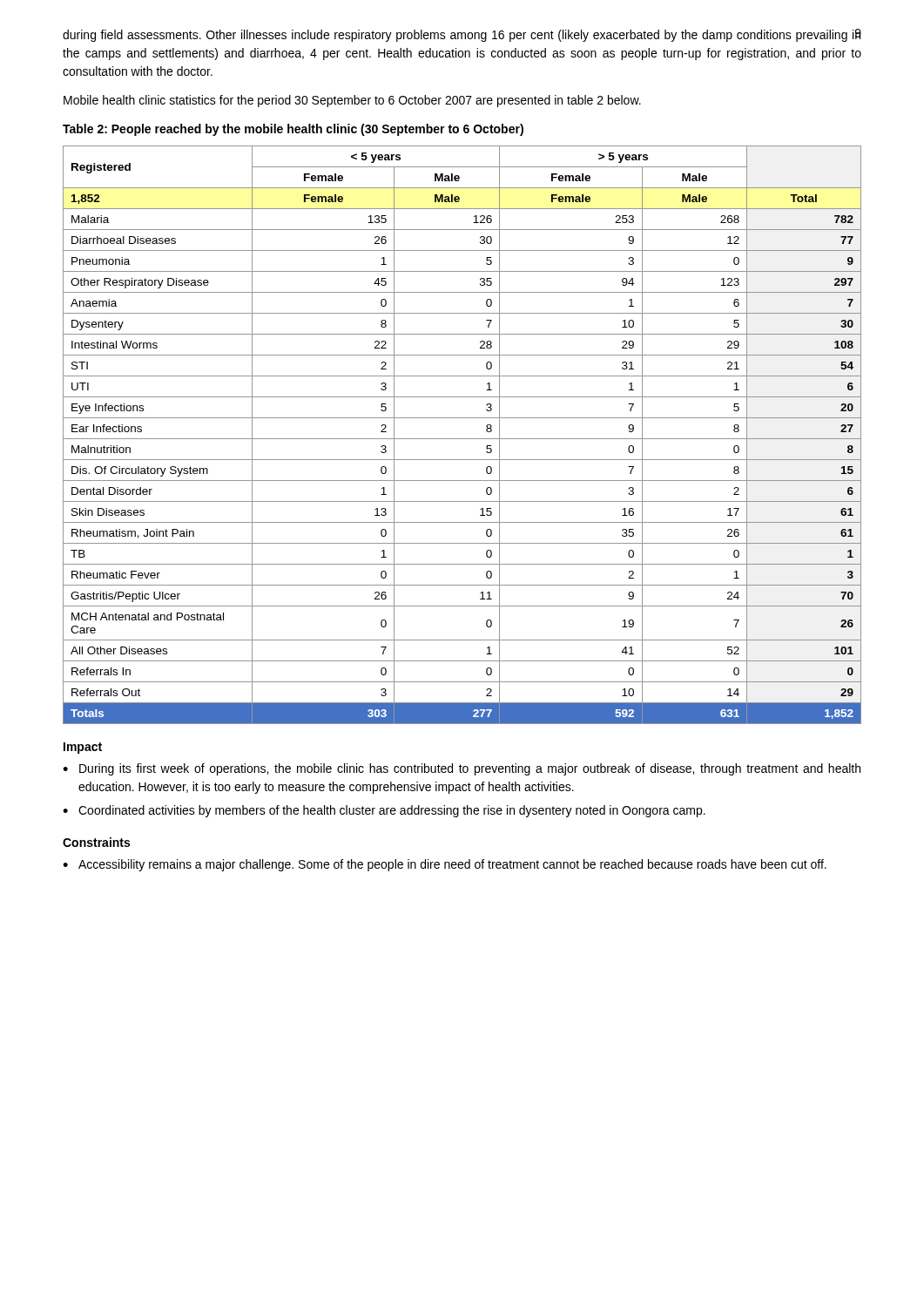Locate the block of text that opens with "• Accessibility remains a"
This screenshot has width=924, height=1307.
(x=462, y=866)
